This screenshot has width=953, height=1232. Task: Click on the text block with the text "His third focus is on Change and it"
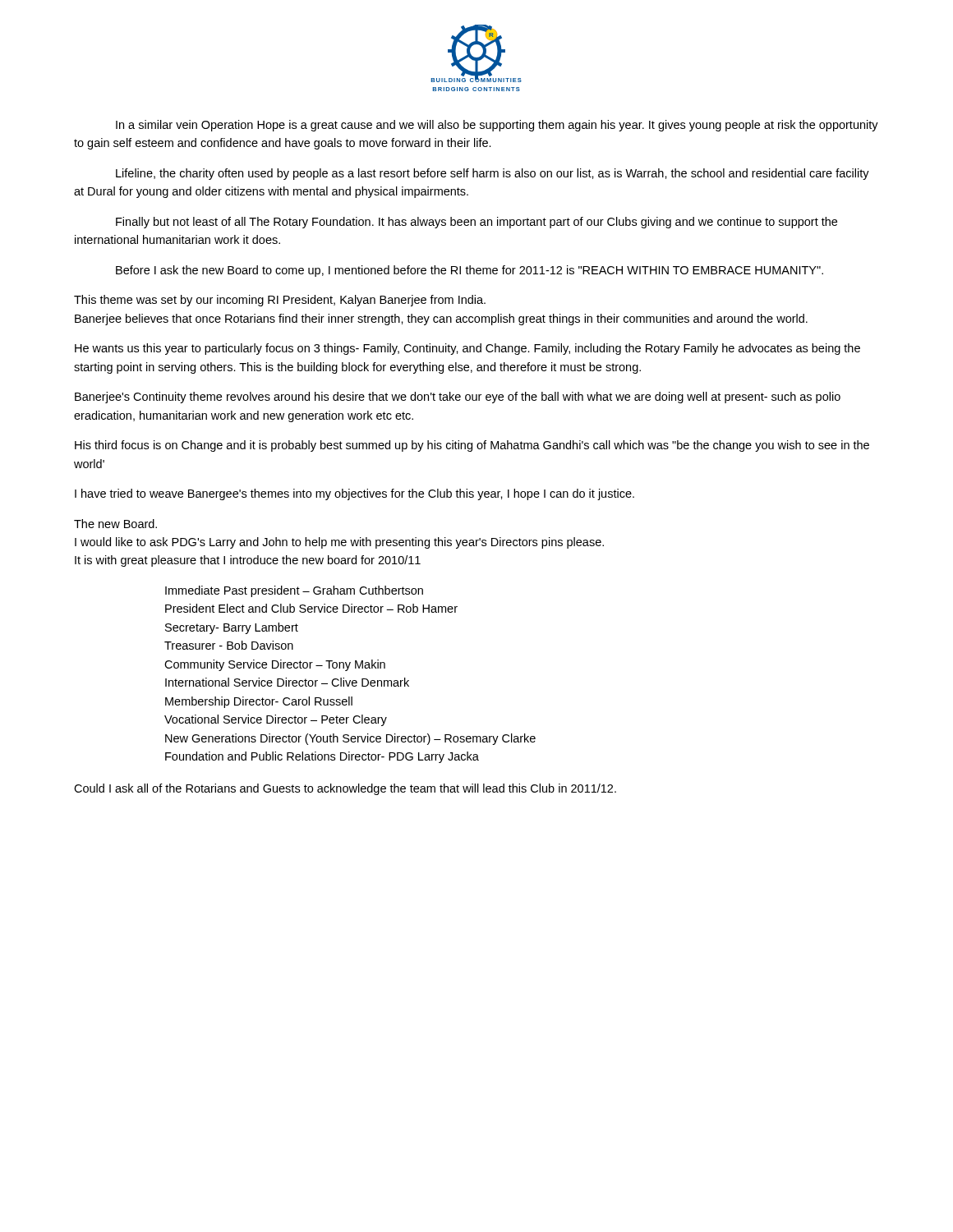476,455
